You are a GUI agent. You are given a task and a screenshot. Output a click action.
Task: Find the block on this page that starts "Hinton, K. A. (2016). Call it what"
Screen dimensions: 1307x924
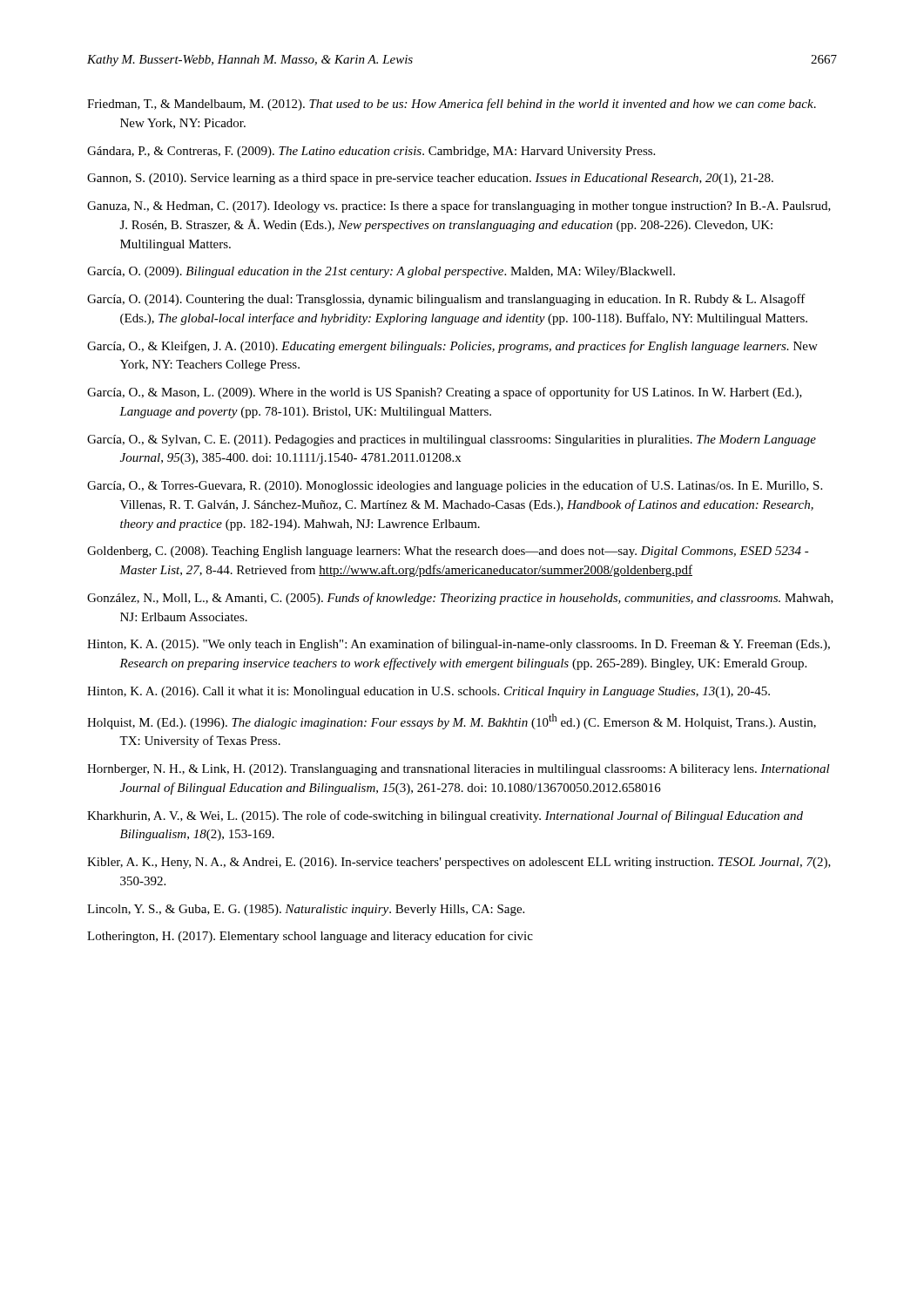coord(429,691)
